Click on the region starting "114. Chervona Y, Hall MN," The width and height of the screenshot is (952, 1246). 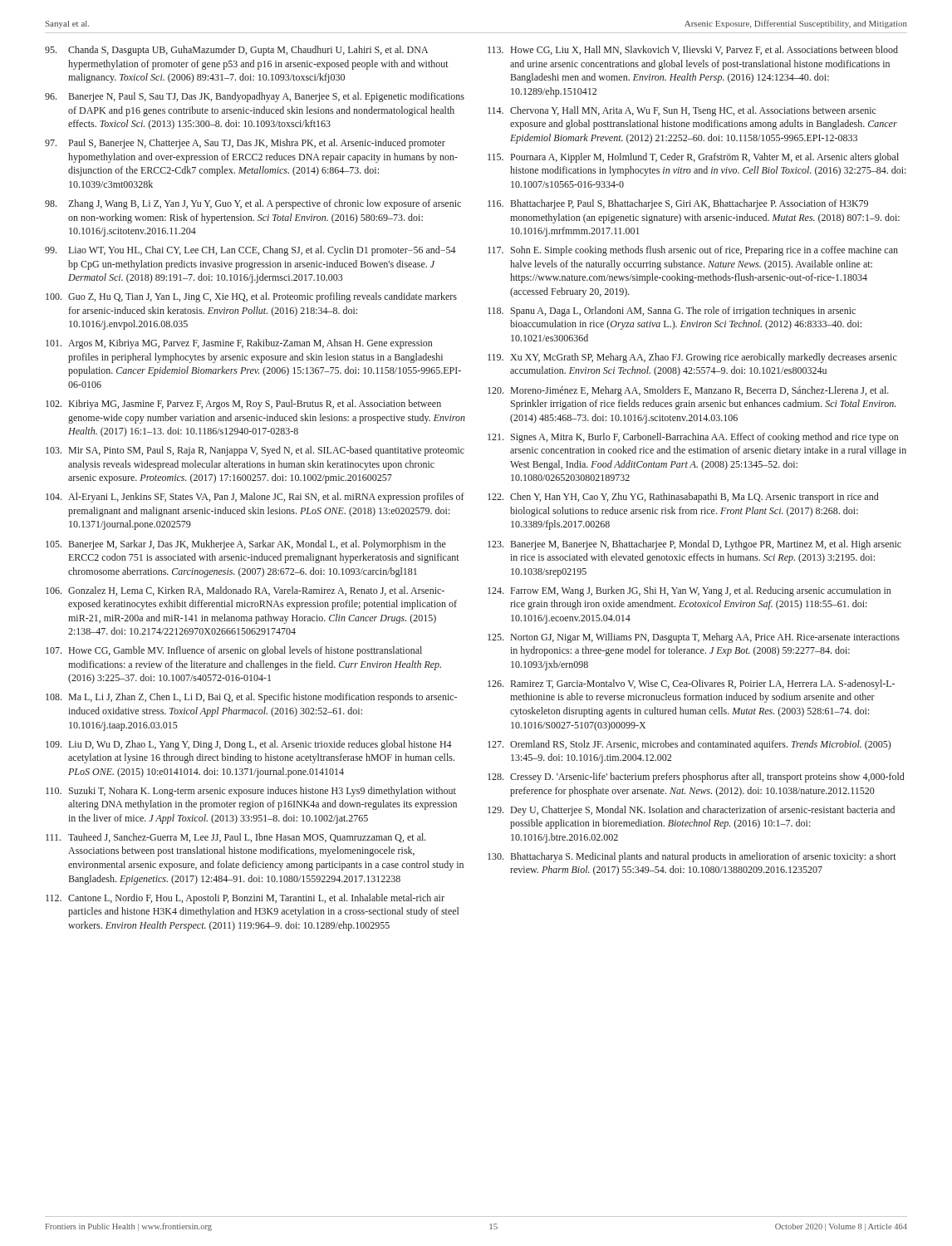pos(697,124)
